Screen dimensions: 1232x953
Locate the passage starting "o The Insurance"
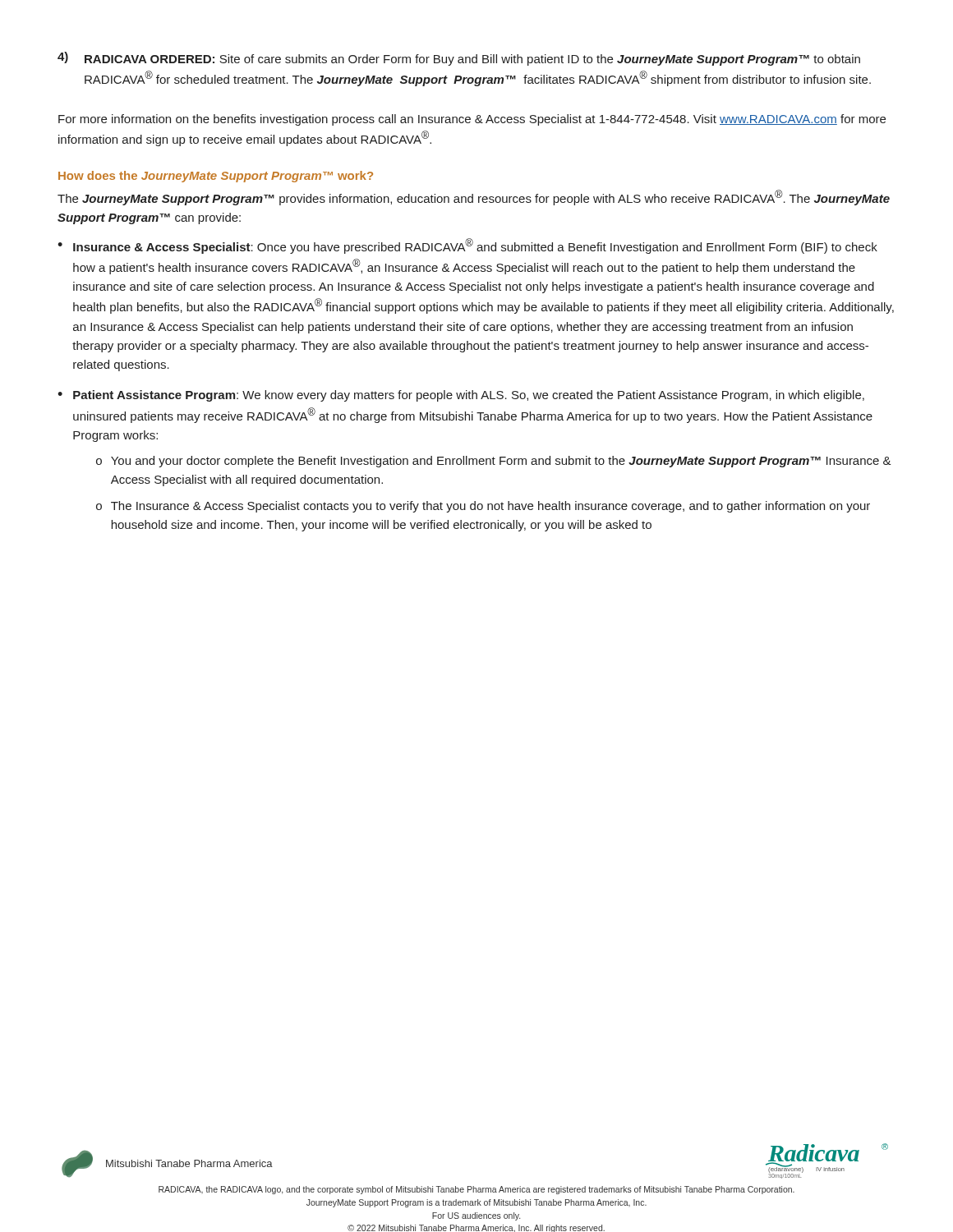point(496,515)
